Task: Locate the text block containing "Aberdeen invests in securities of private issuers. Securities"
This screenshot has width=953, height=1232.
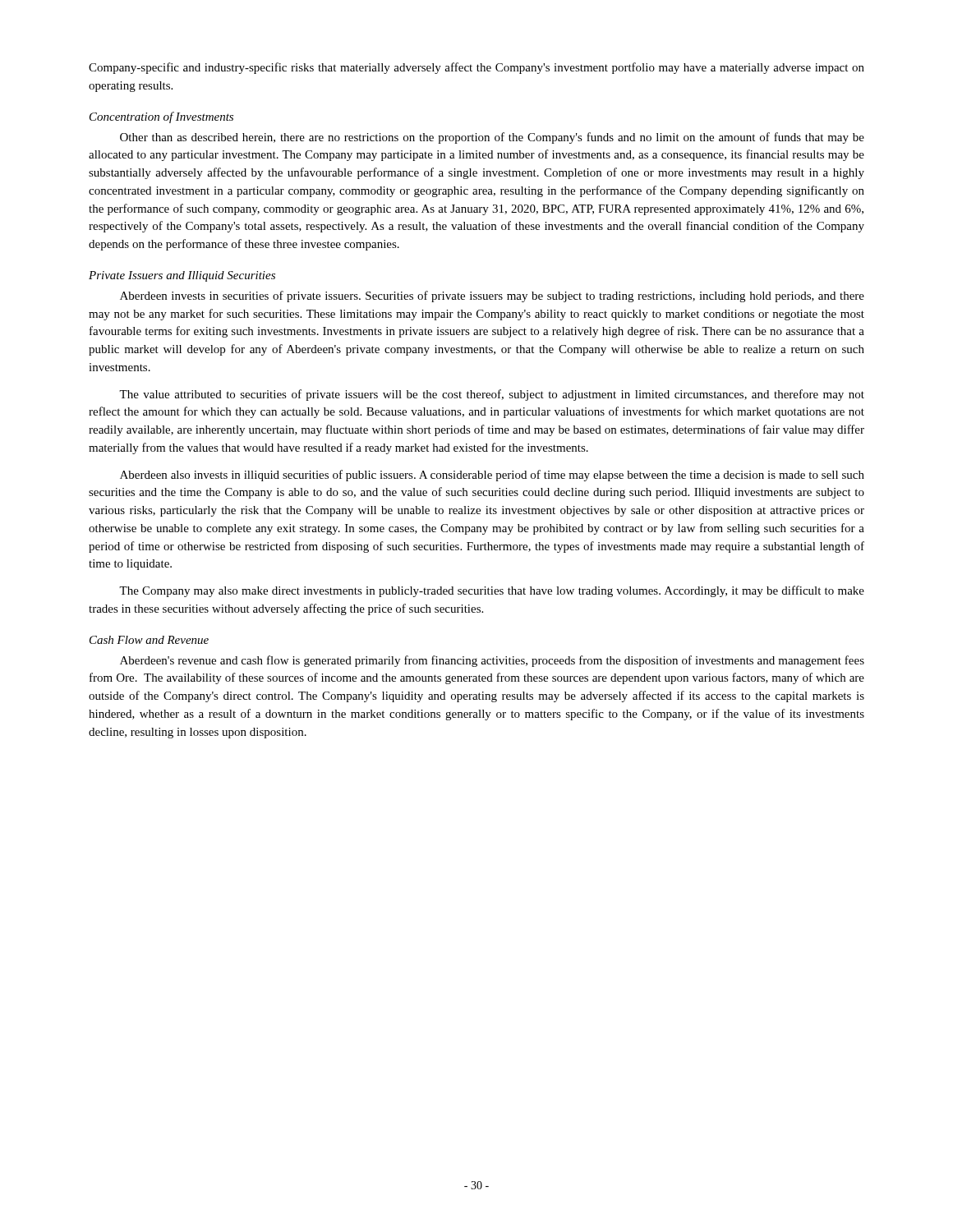Action: click(x=476, y=331)
